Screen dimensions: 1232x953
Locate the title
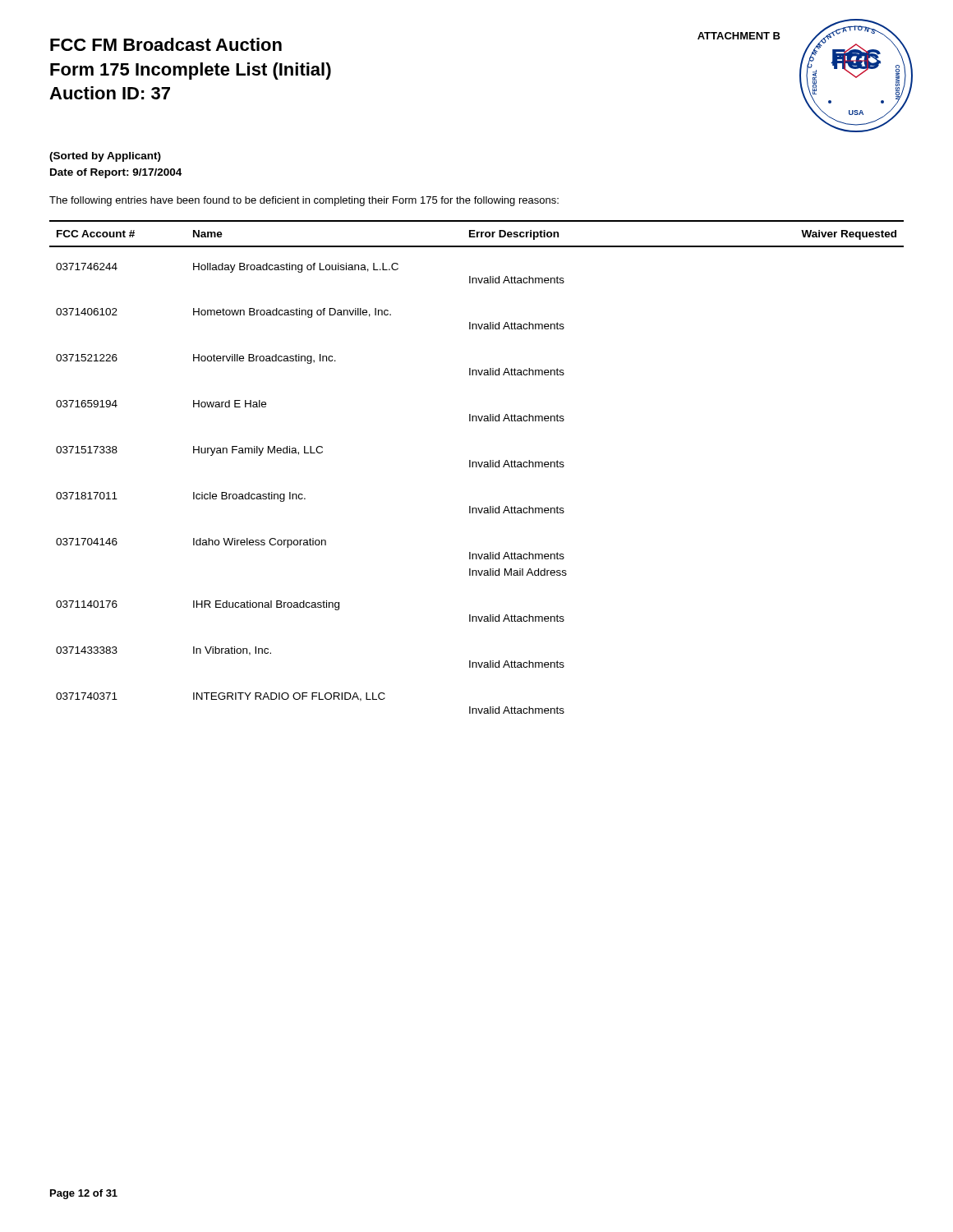pyautogui.click(x=275, y=69)
